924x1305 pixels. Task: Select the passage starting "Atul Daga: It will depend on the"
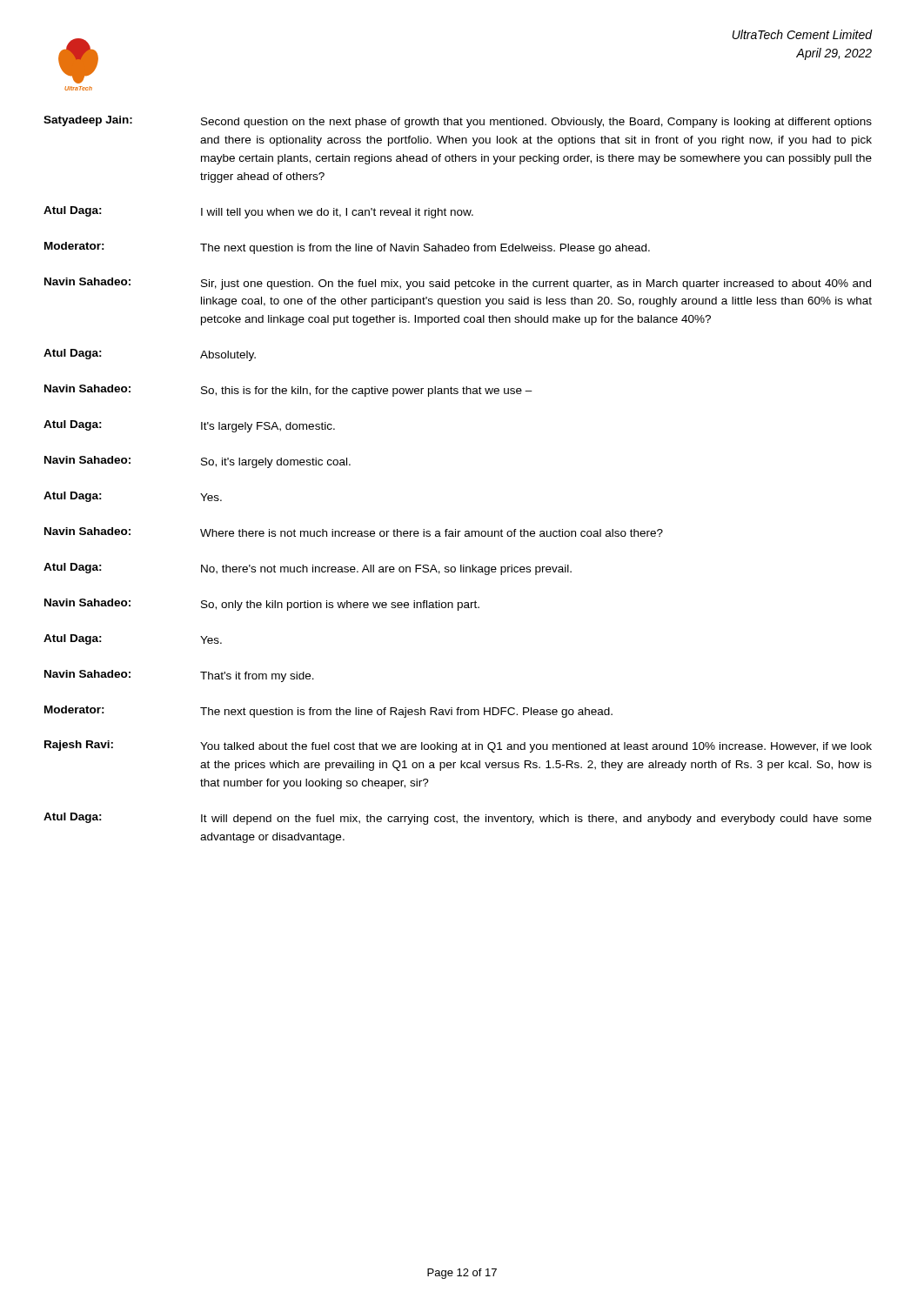(458, 828)
